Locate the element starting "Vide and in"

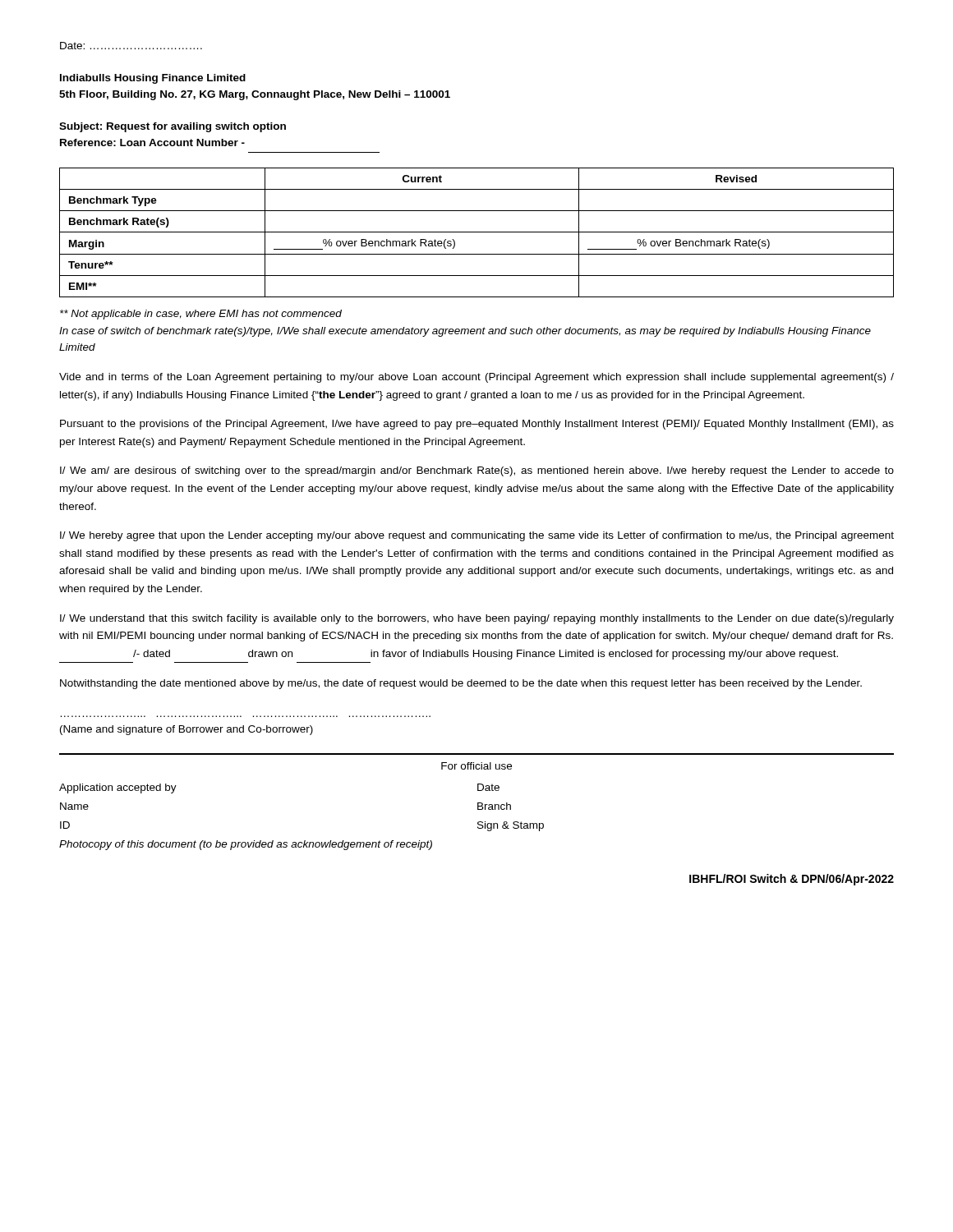(476, 385)
